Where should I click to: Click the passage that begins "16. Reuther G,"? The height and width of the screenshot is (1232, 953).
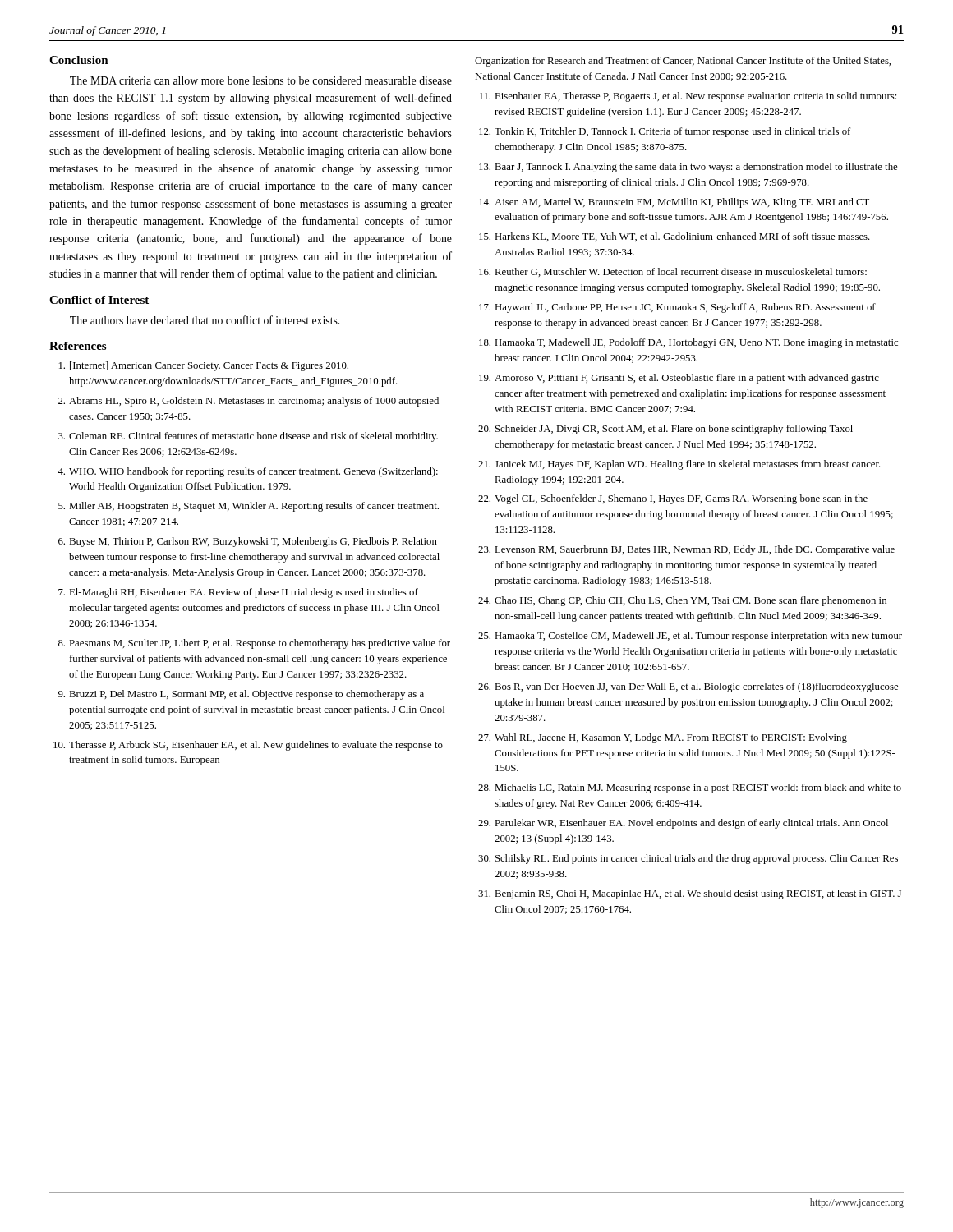pyautogui.click(x=689, y=280)
